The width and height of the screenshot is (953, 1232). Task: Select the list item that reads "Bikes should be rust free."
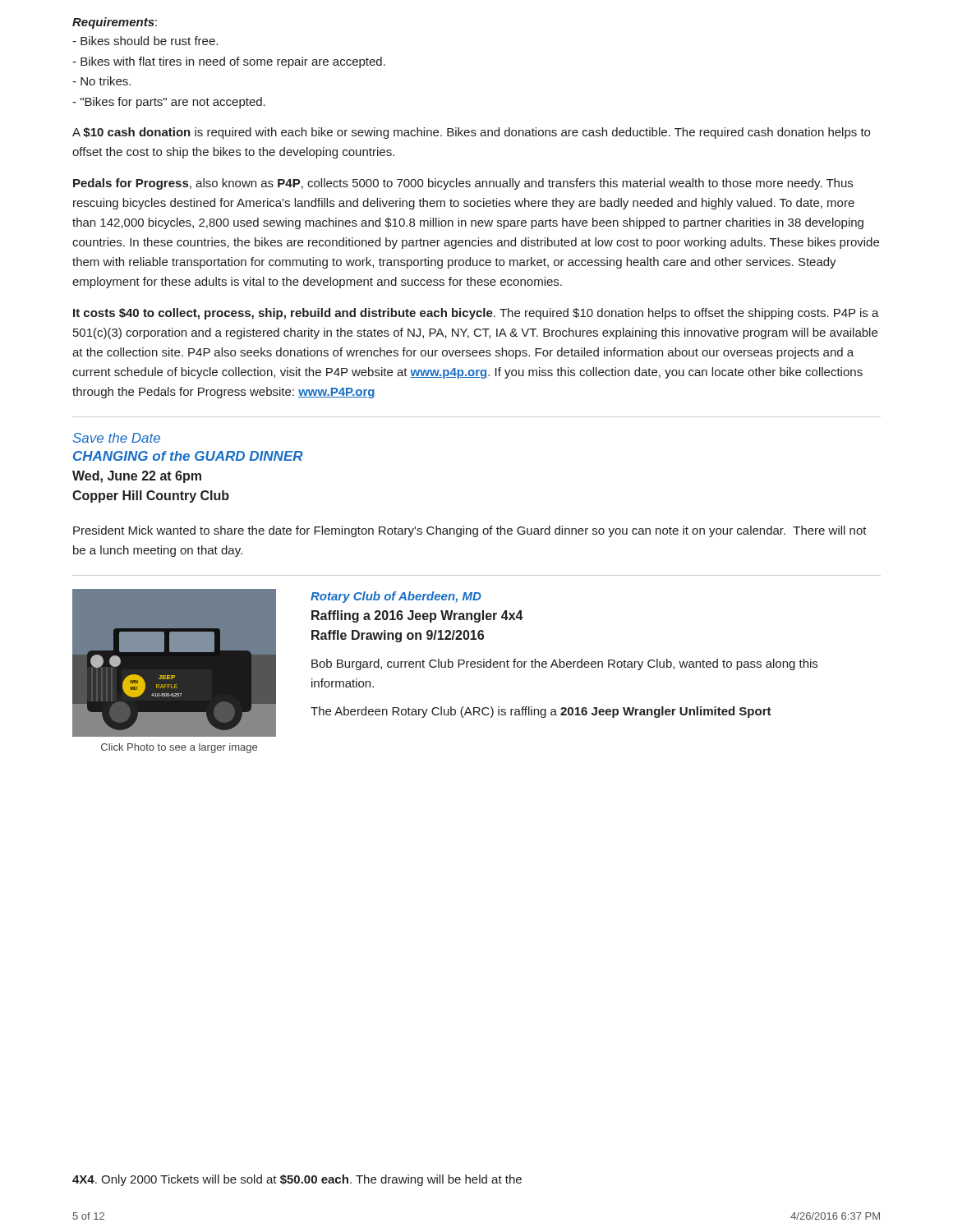pos(146,41)
